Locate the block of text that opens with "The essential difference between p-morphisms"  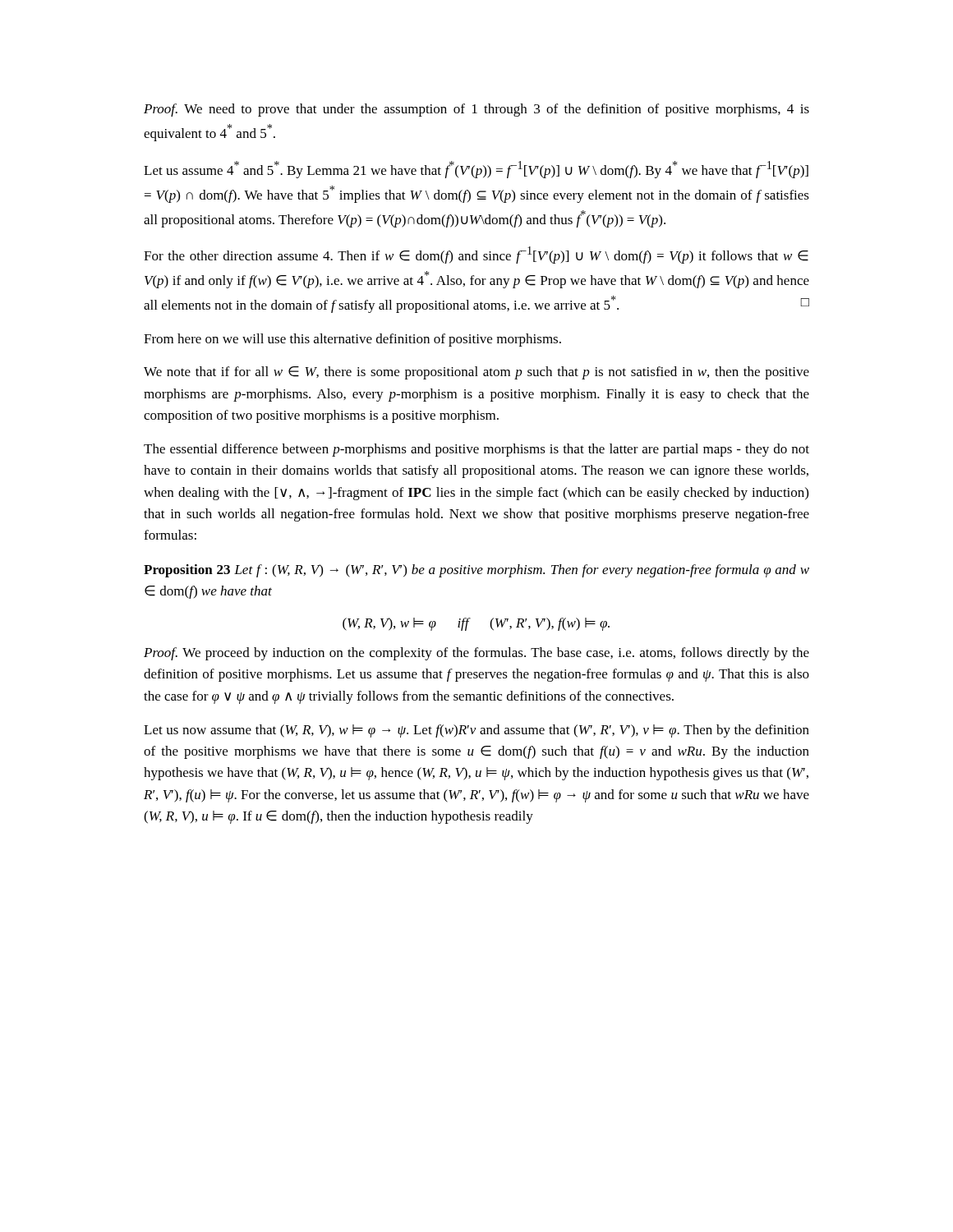pos(476,493)
